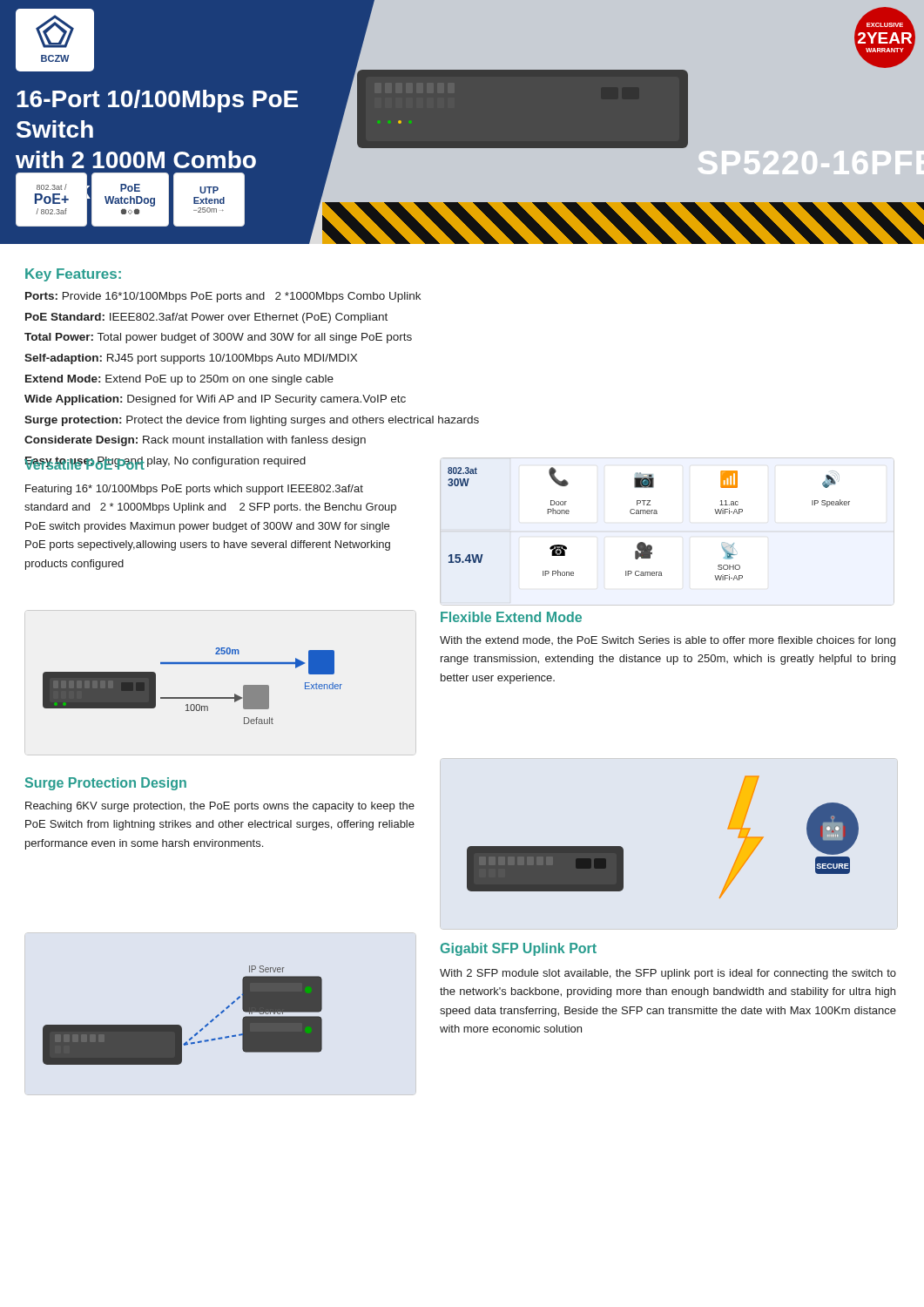
Task: Find the passage starting "Easy to use: Plug and play,"
Action: (165, 460)
